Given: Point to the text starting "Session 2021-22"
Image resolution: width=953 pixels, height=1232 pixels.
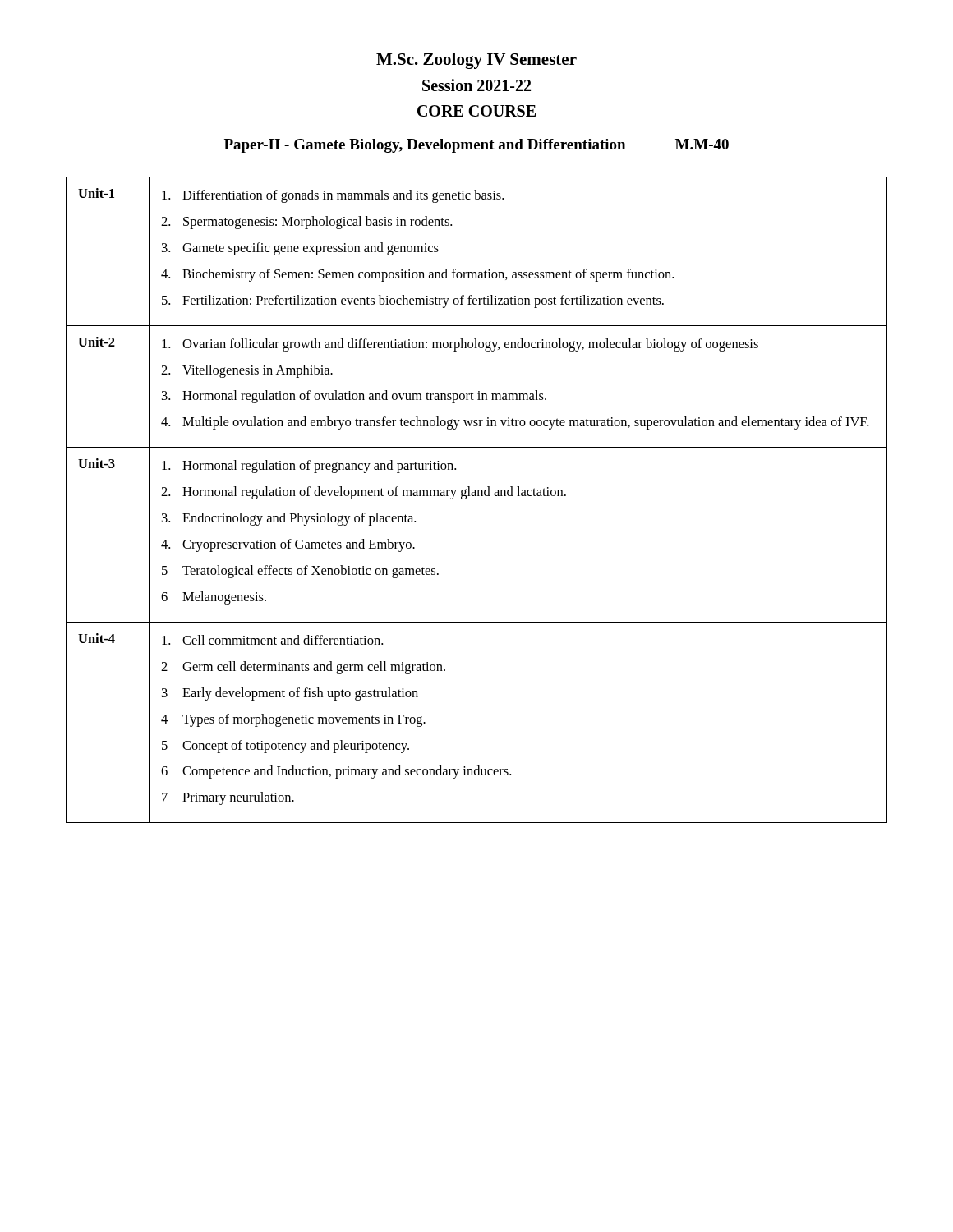Looking at the screenshot, I should 476,86.
